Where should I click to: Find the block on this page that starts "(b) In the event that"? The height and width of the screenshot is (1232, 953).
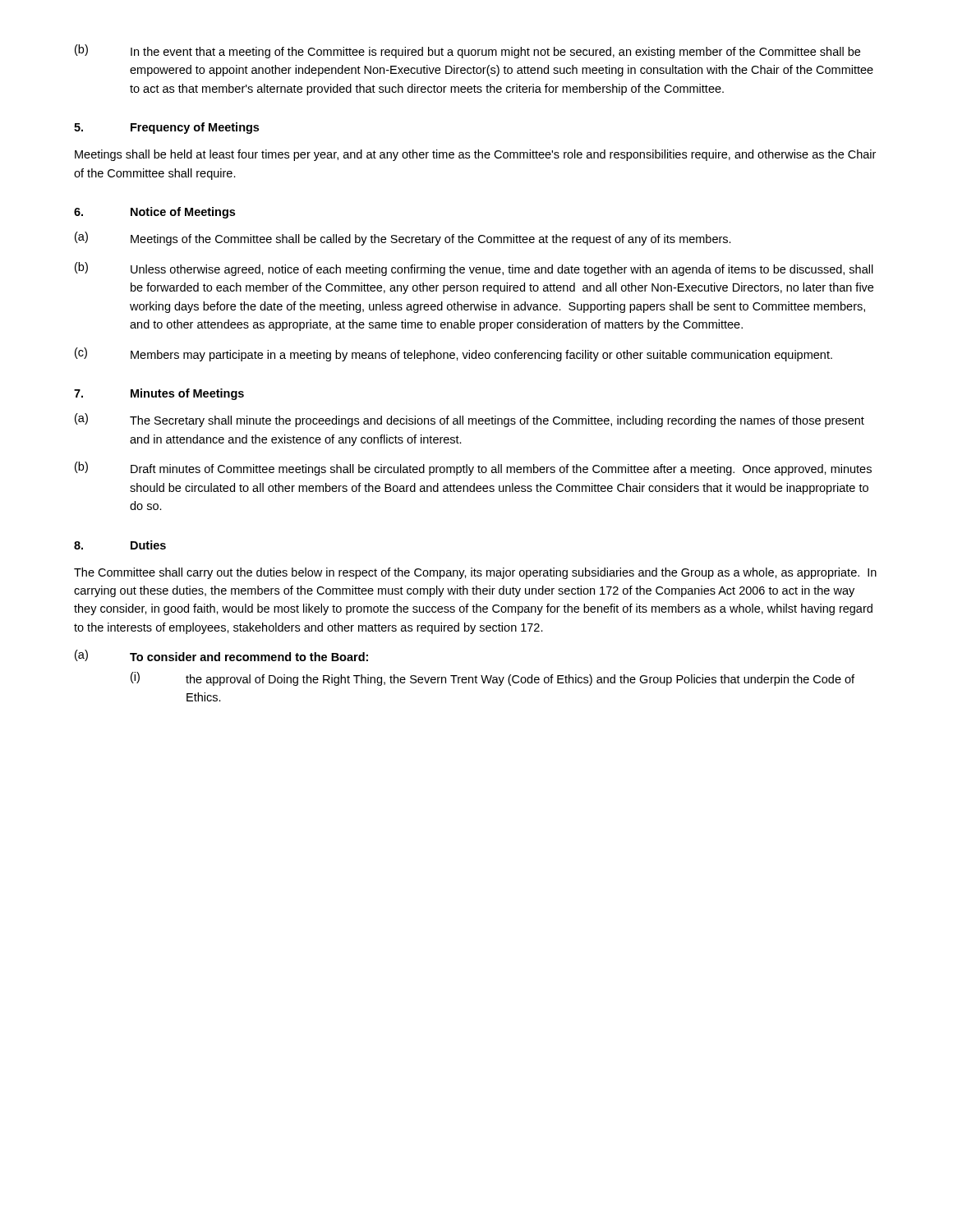point(476,70)
